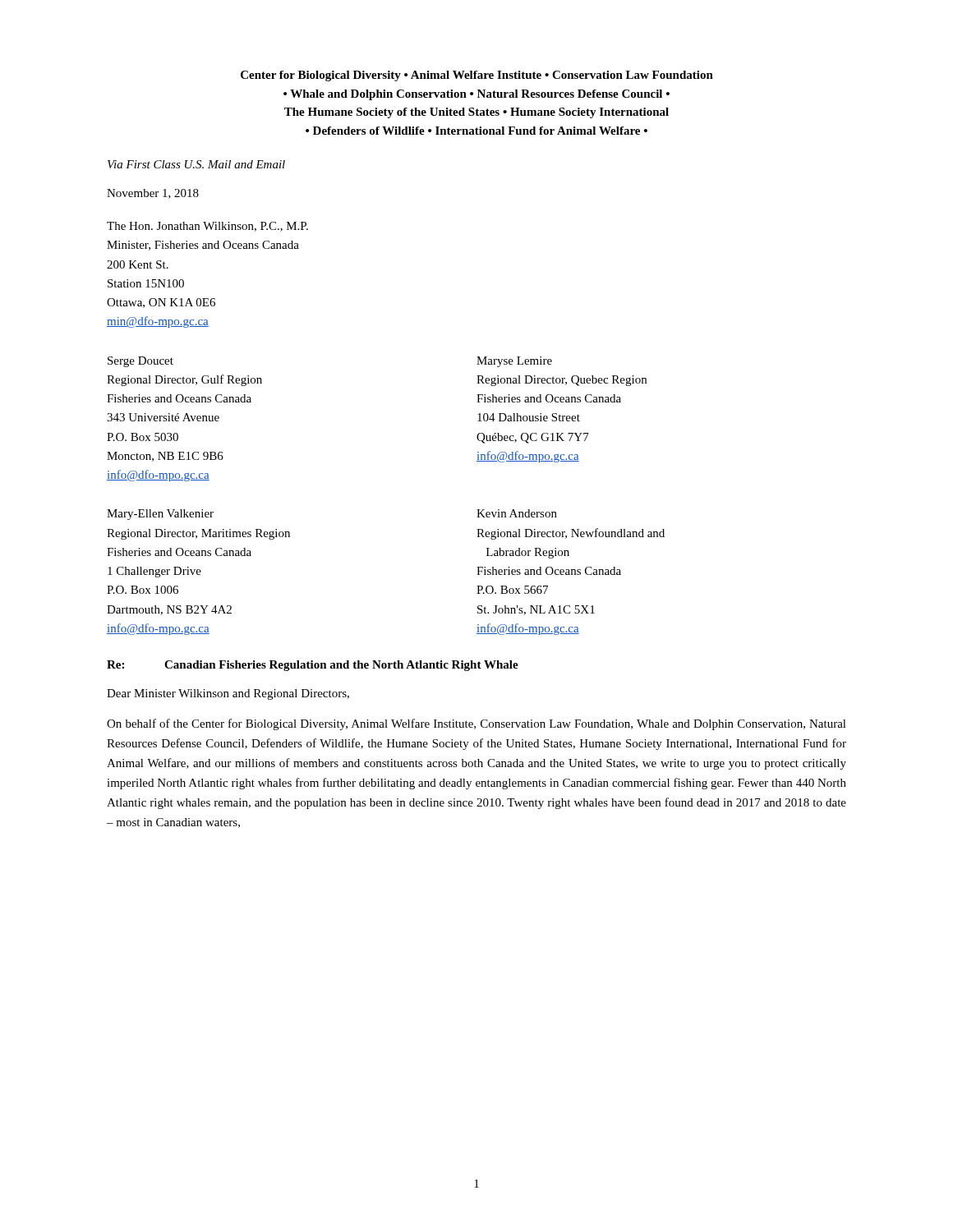Find the text block that says "Dear Minister Wilkinson and Regional"
Screen dimensions: 1232x953
[228, 693]
